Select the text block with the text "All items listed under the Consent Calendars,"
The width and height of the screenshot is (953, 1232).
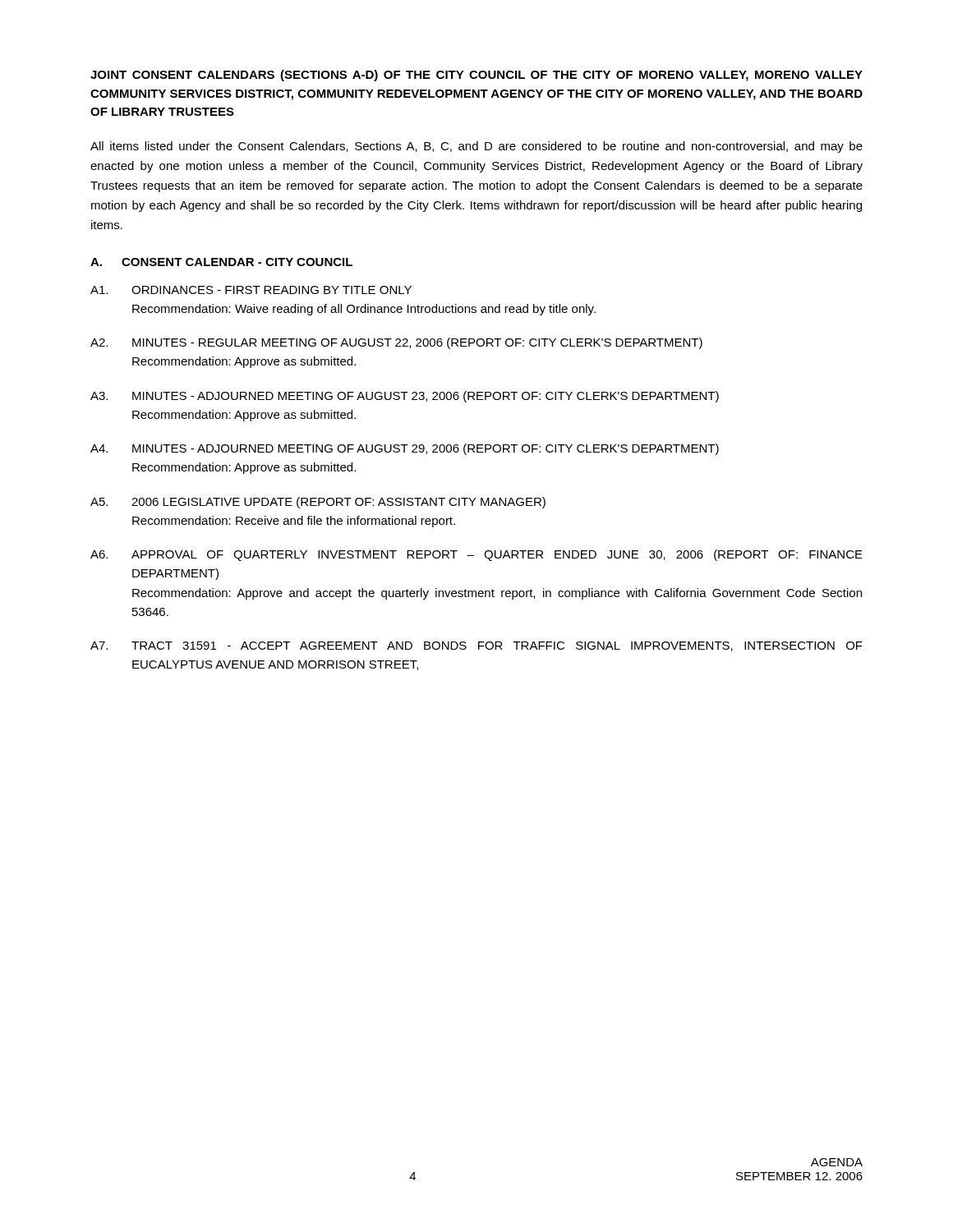tap(476, 185)
